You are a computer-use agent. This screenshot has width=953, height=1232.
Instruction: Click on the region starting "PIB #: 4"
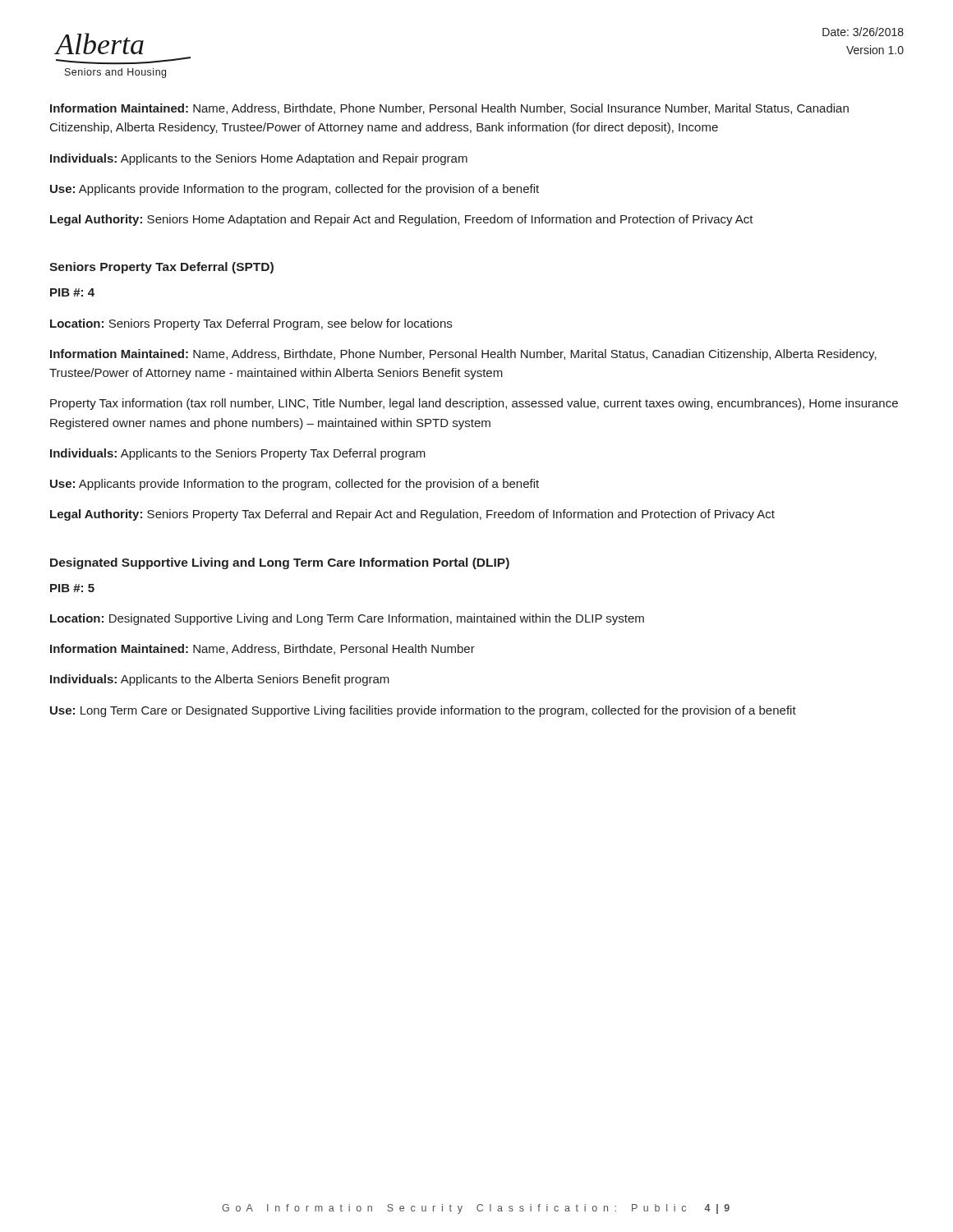[72, 292]
